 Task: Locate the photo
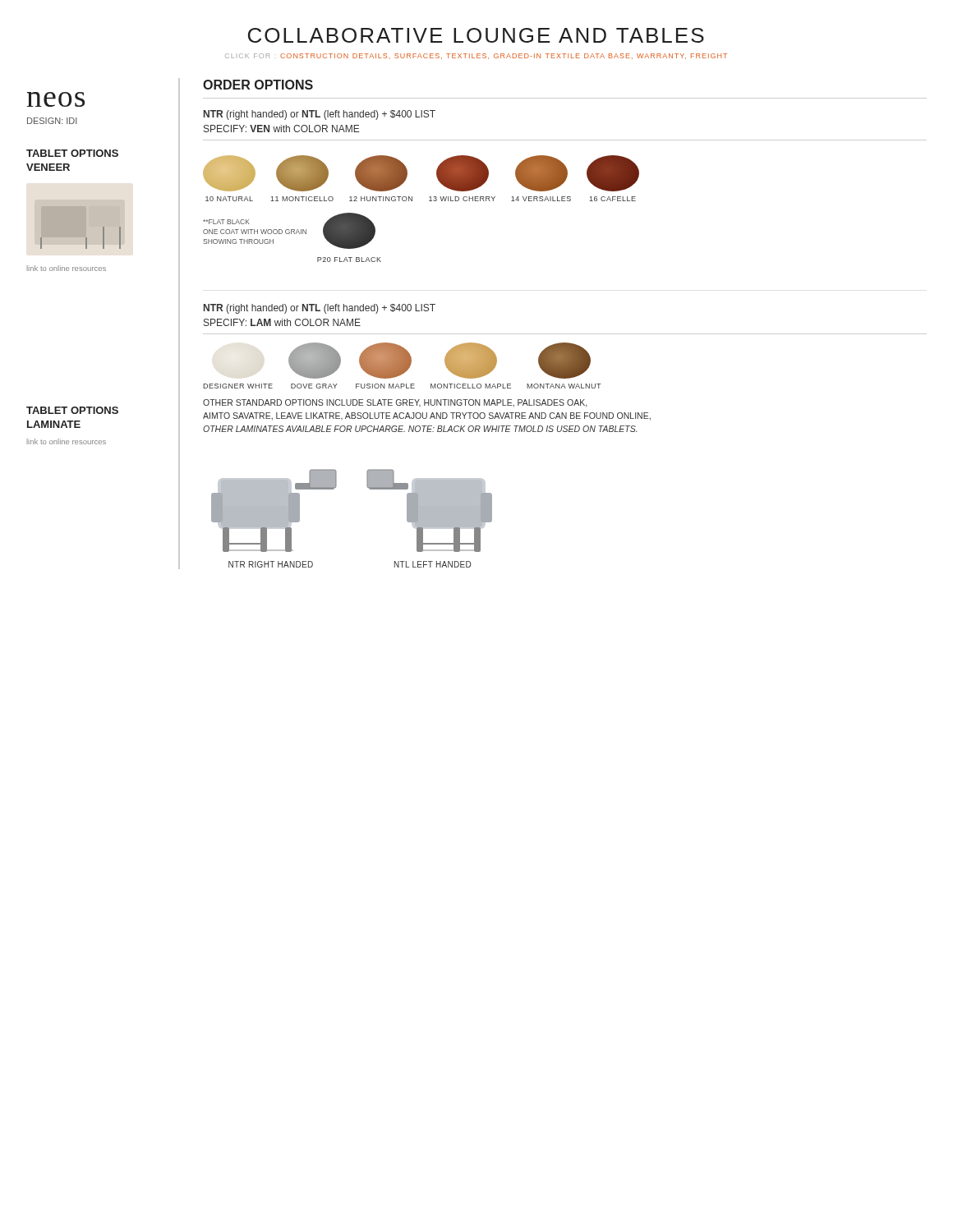coord(102,221)
